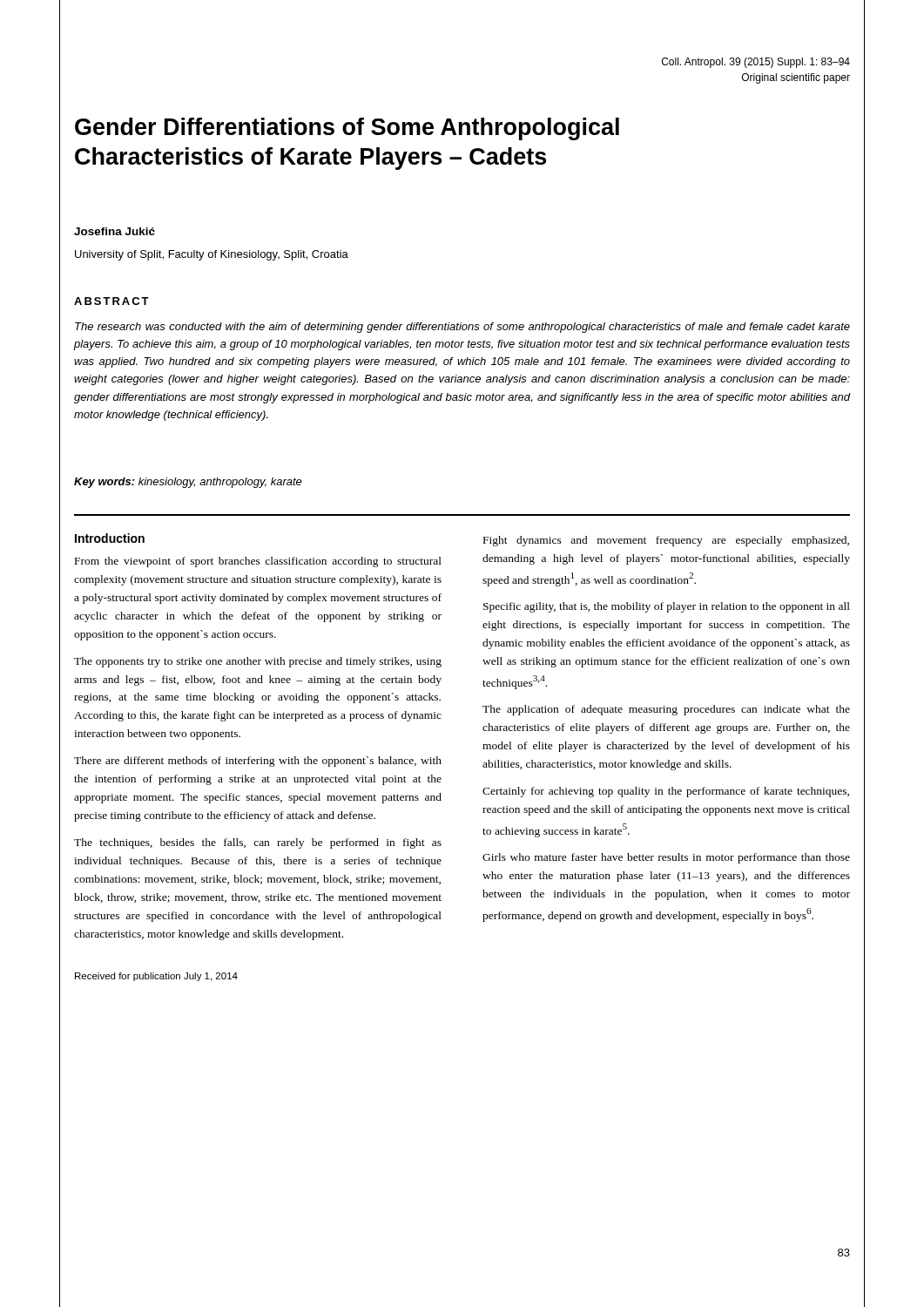This screenshot has width=924, height=1307.
Task: Click the passage that begins "From the viewpoint of sport branches classification"
Action: click(258, 598)
